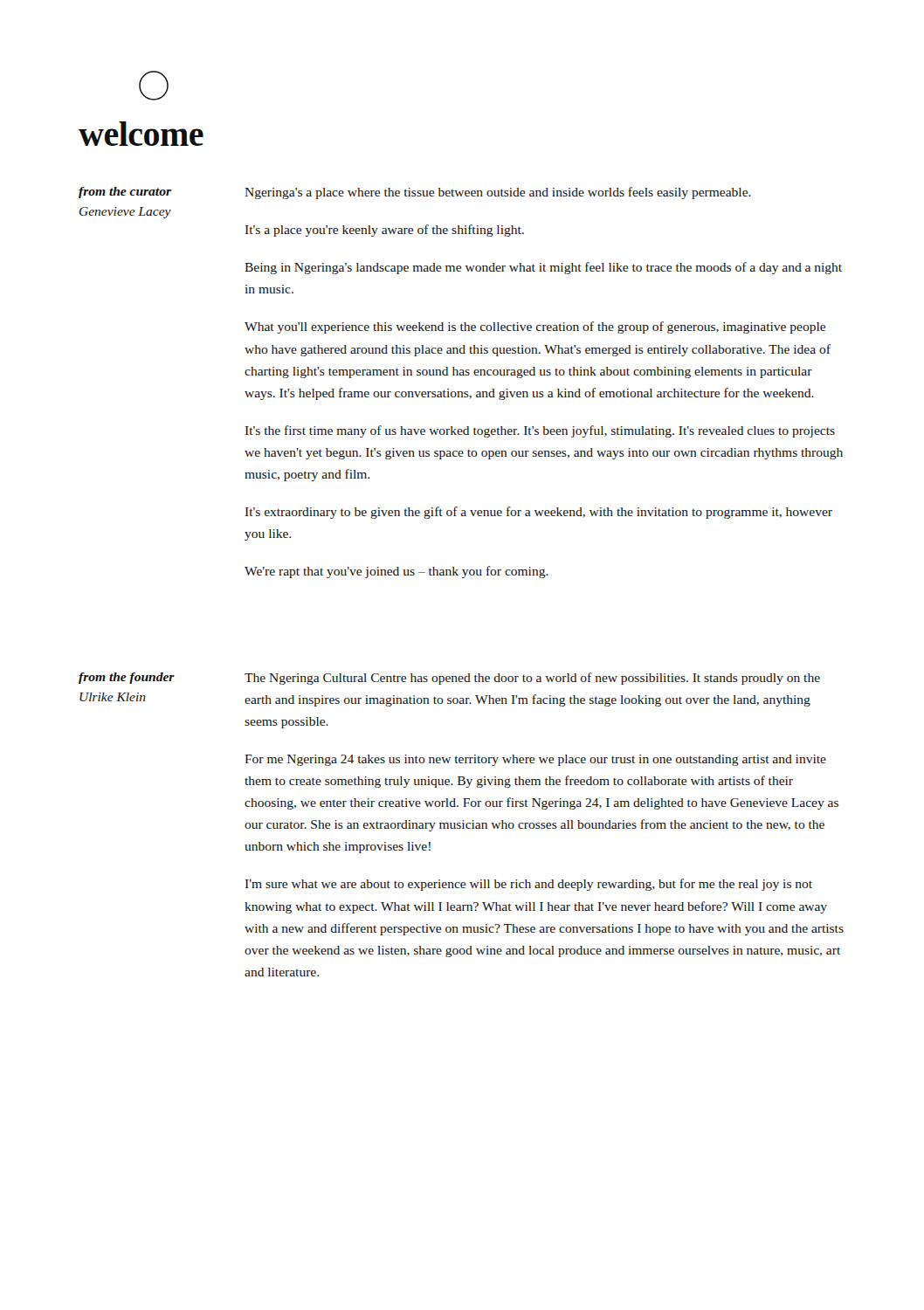Screen dimensions: 1310x924
Task: Point to the block beginning "It's the first time"
Action: [x=544, y=452]
